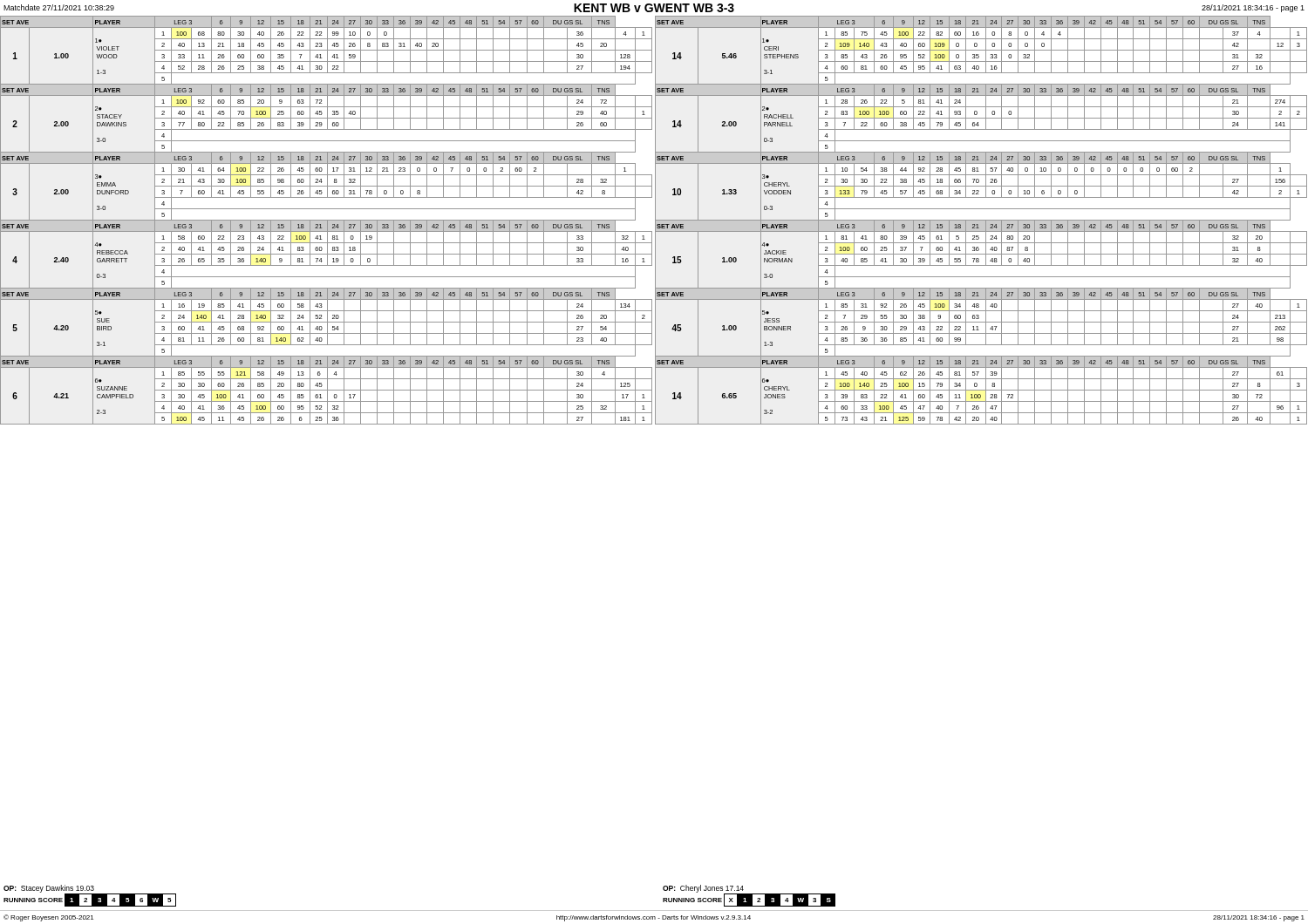Click on the table containing "3● EMMA DUNFORD"
The height and width of the screenshot is (924, 1308).
(326, 220)
